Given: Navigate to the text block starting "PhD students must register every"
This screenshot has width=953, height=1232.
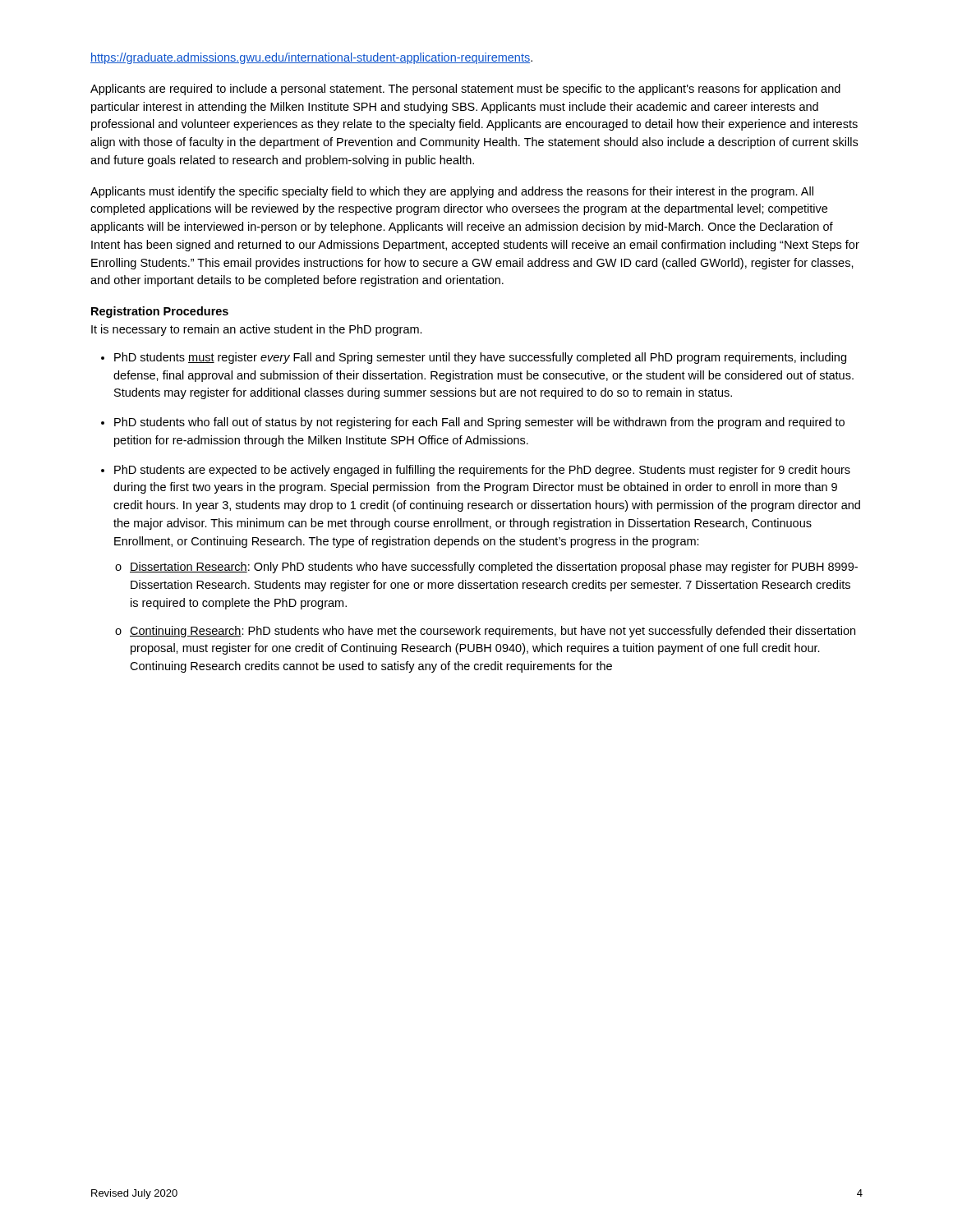Looking at the screenshot, I should tap(484, 375).
